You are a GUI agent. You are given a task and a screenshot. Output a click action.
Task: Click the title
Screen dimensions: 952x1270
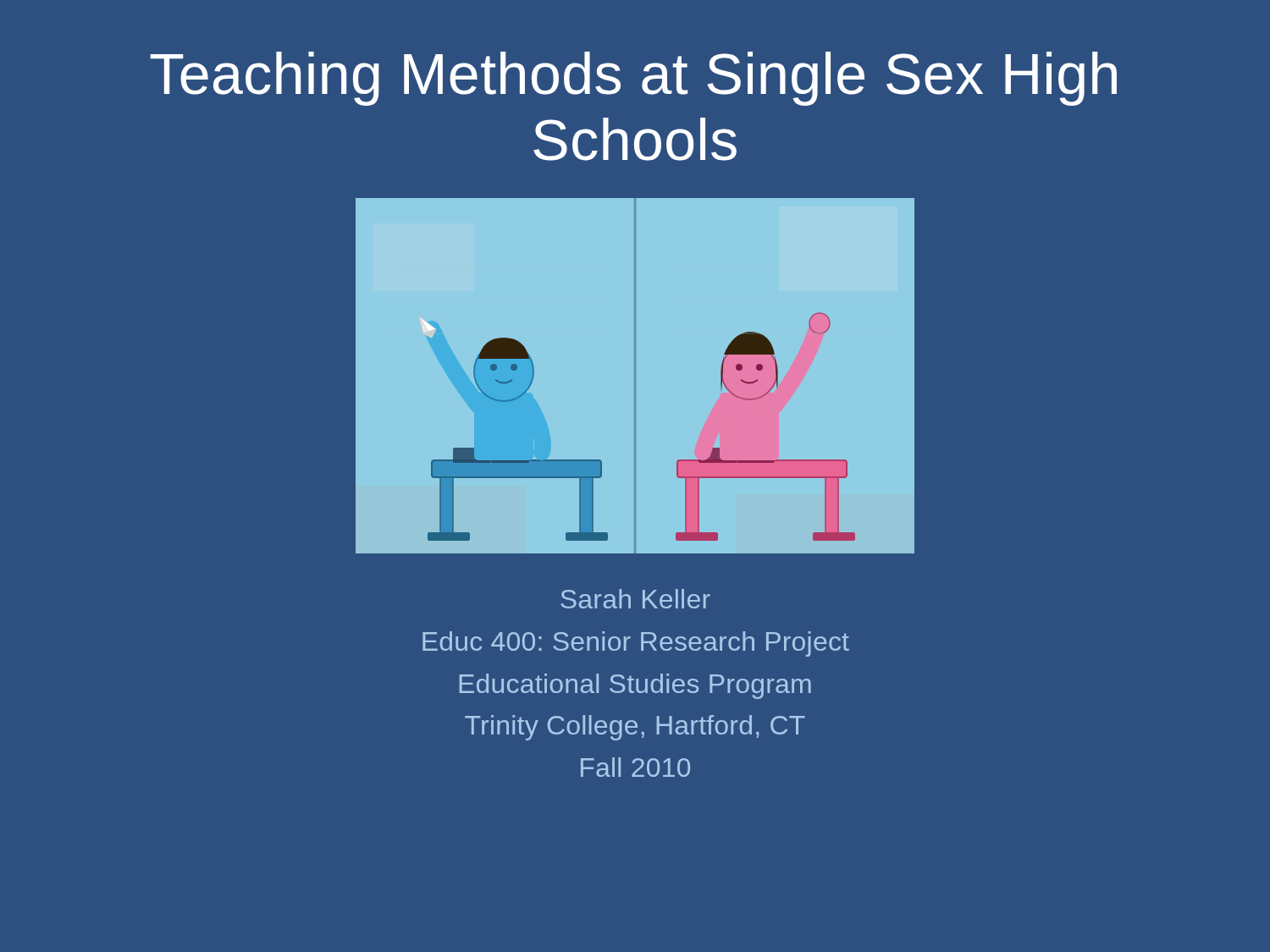pos(635,107)
